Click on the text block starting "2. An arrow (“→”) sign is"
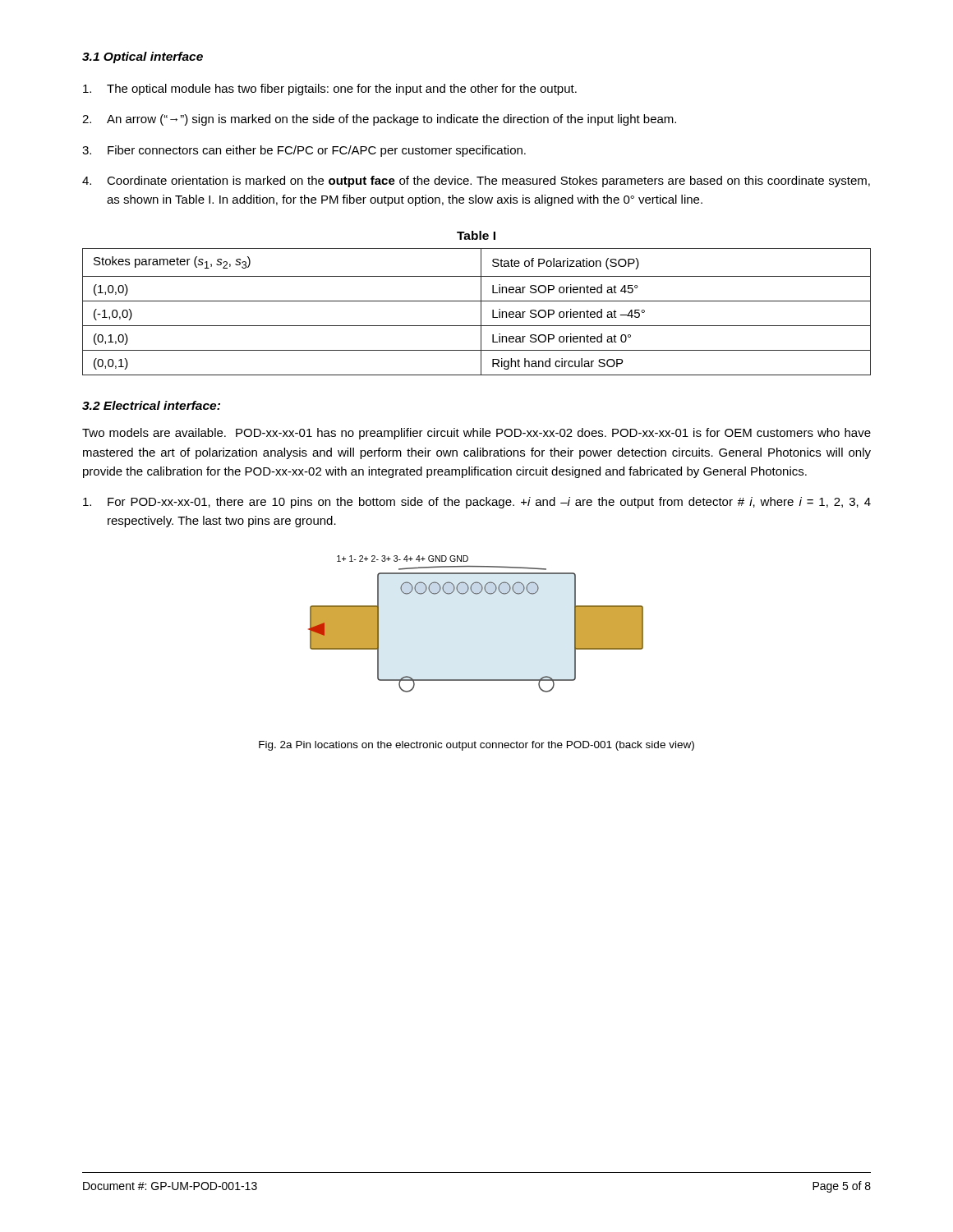The height and width of the screenshot is (1232, 953). [476, 119]
